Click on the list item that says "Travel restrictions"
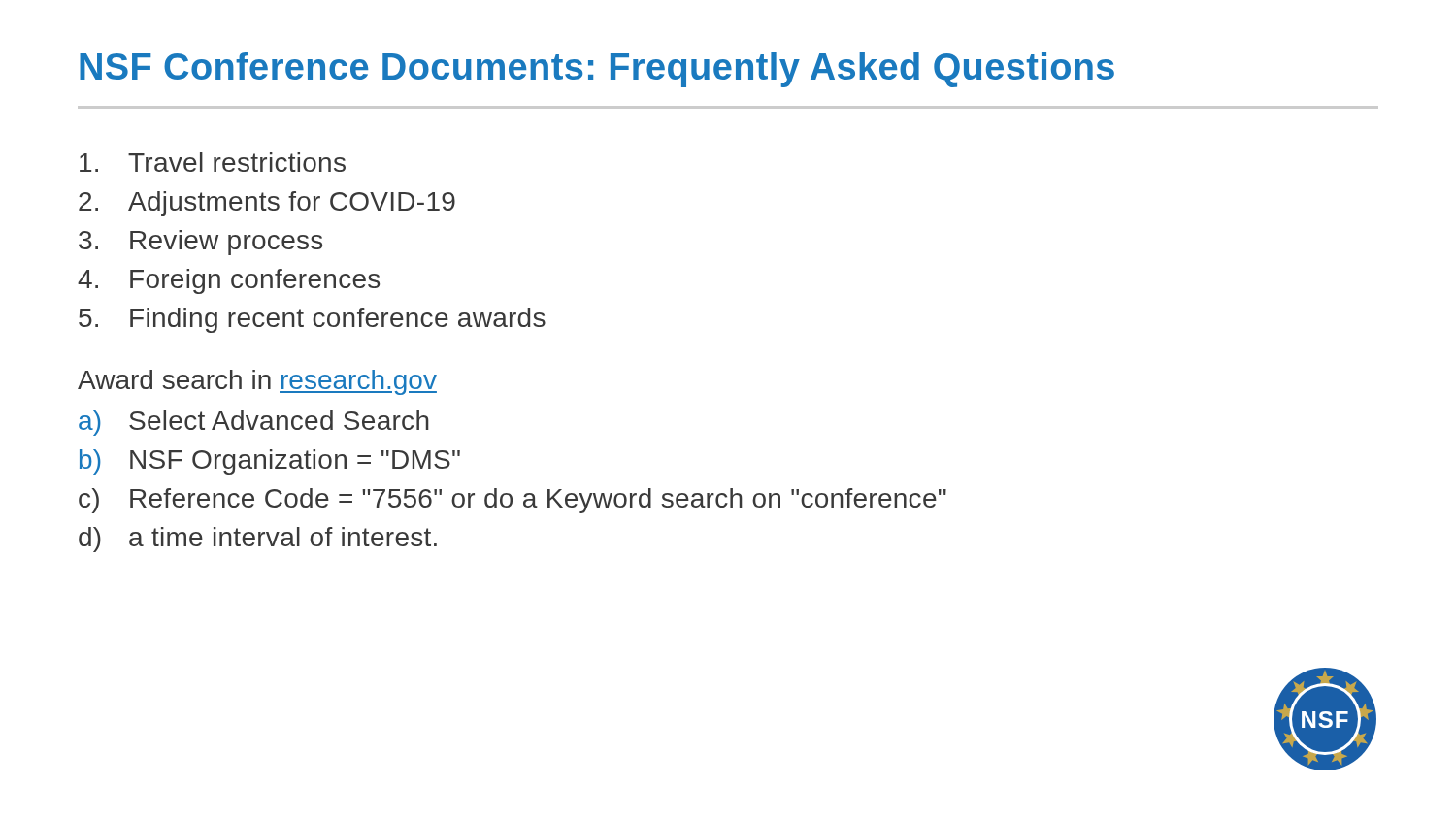This screenshot has width=1456, height=819. pos(213,162)
